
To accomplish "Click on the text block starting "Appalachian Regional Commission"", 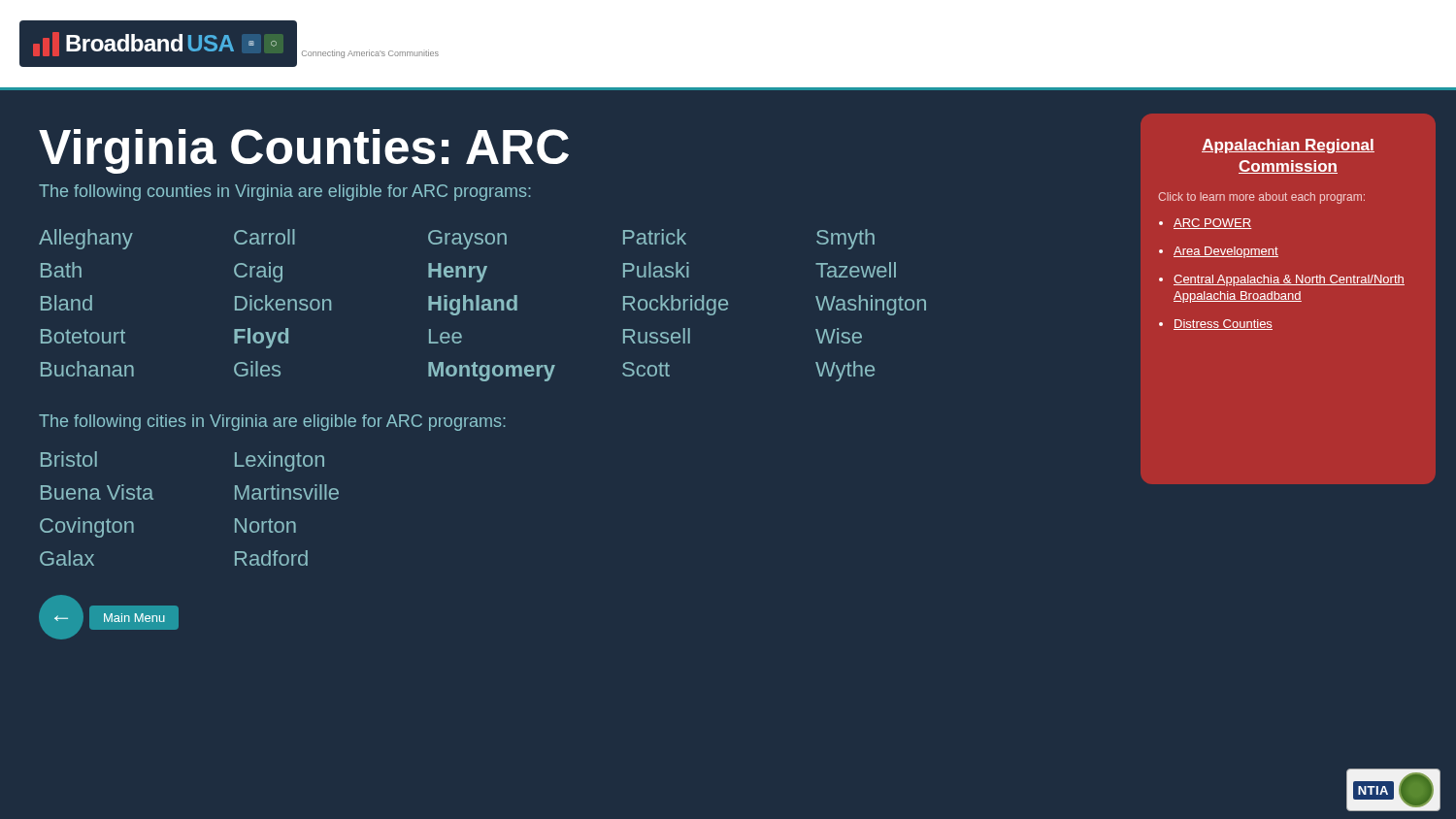I will 1288,156.
